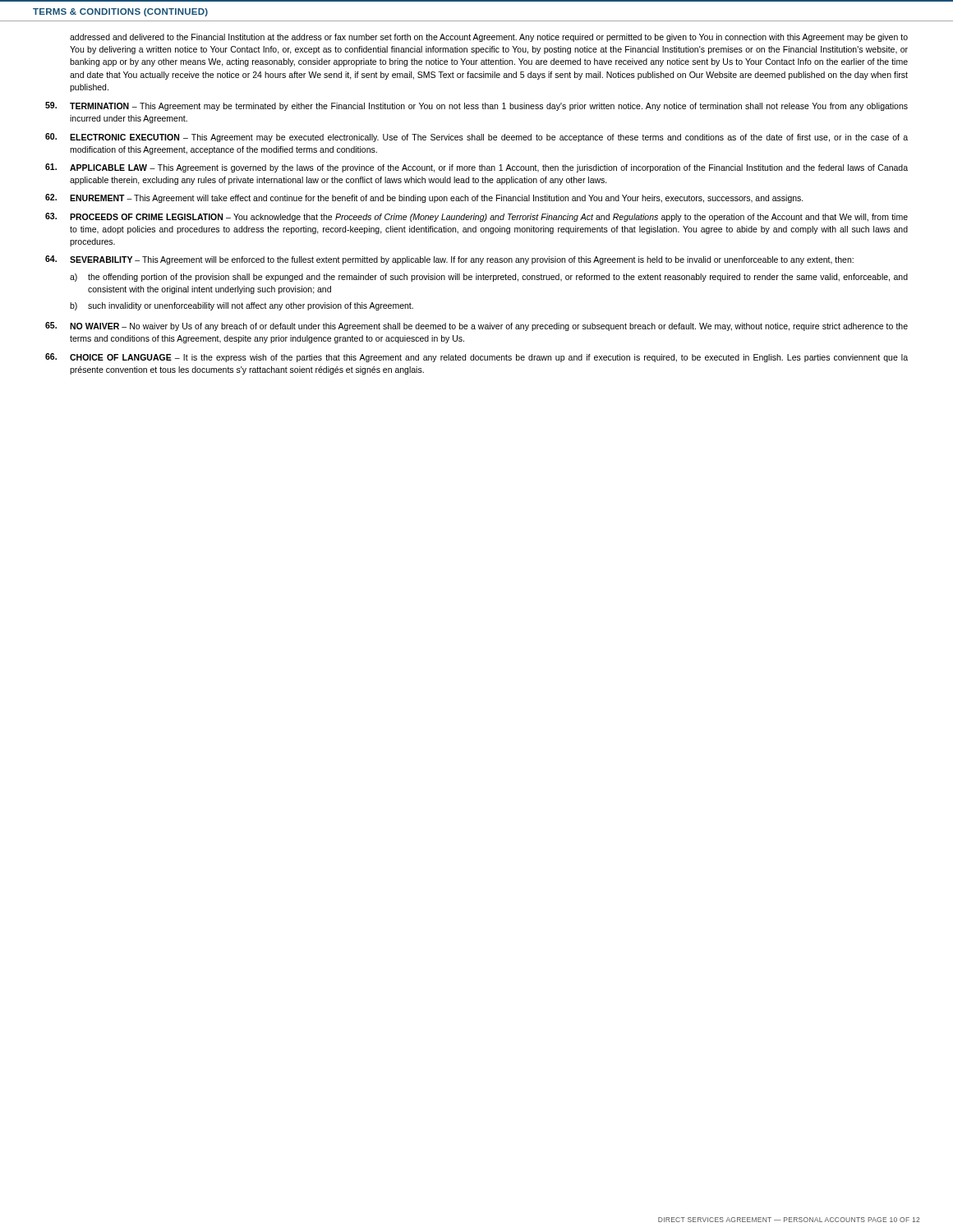The height and width of the screenshot is (1232, 953).
Task: Point to the block beginning "addressed and delivered"
Action: [x=489, y=62]
